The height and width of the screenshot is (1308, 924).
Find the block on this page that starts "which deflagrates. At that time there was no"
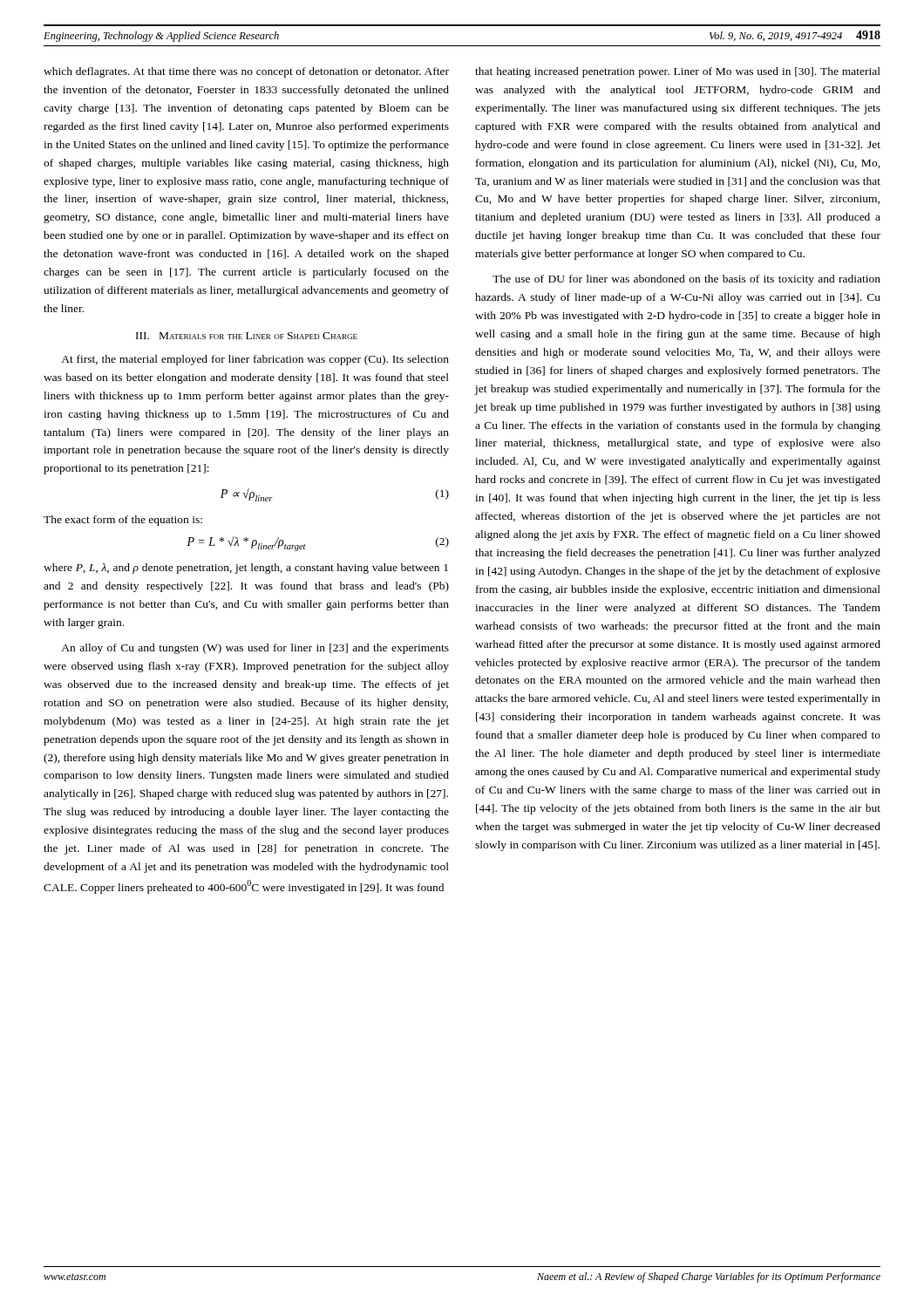tap(246, 191)
